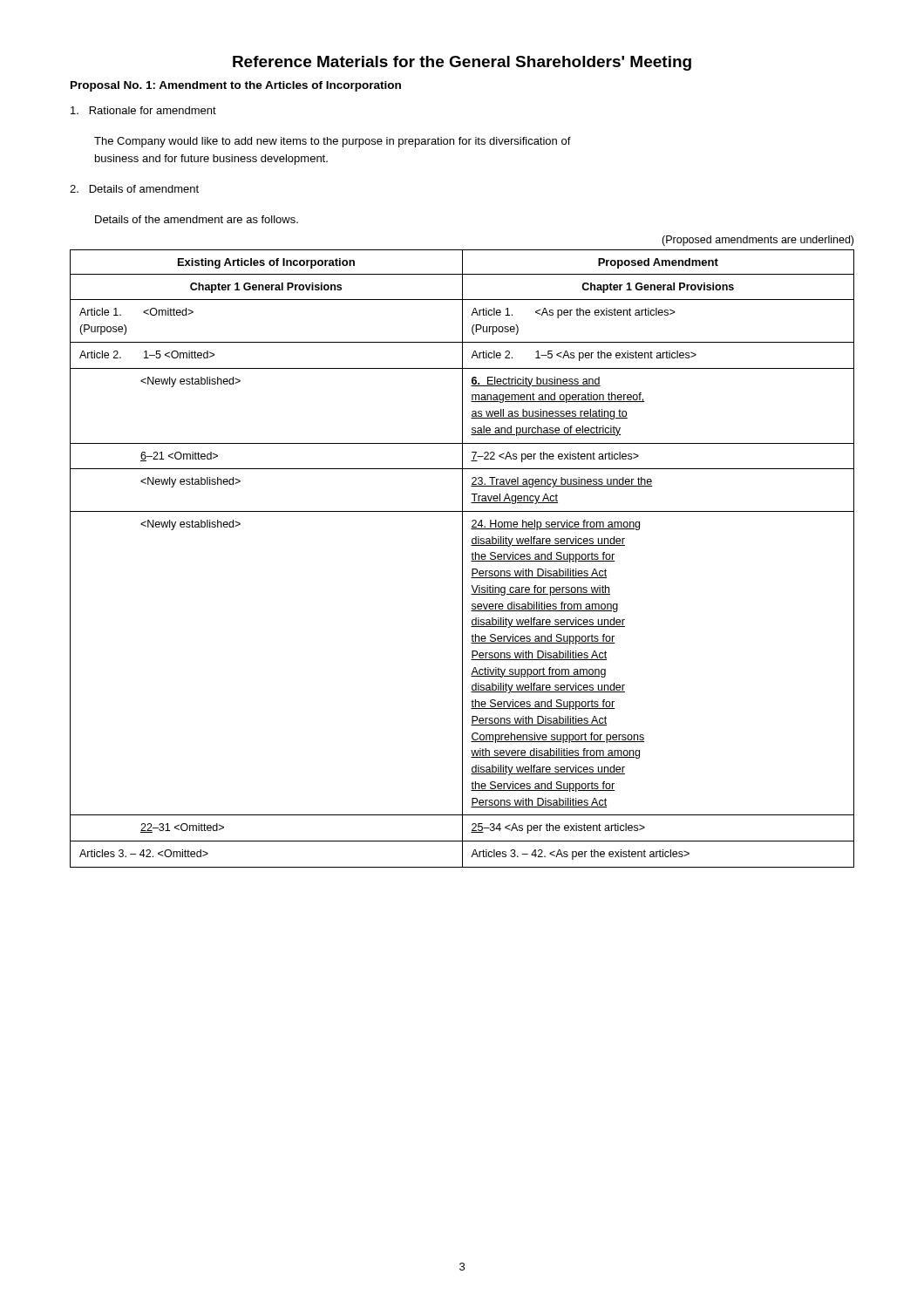Point to the region starting "Details of the amendment are"
Image resolution: width=924 pixels, height=1308 pixels.
[196, 219]
